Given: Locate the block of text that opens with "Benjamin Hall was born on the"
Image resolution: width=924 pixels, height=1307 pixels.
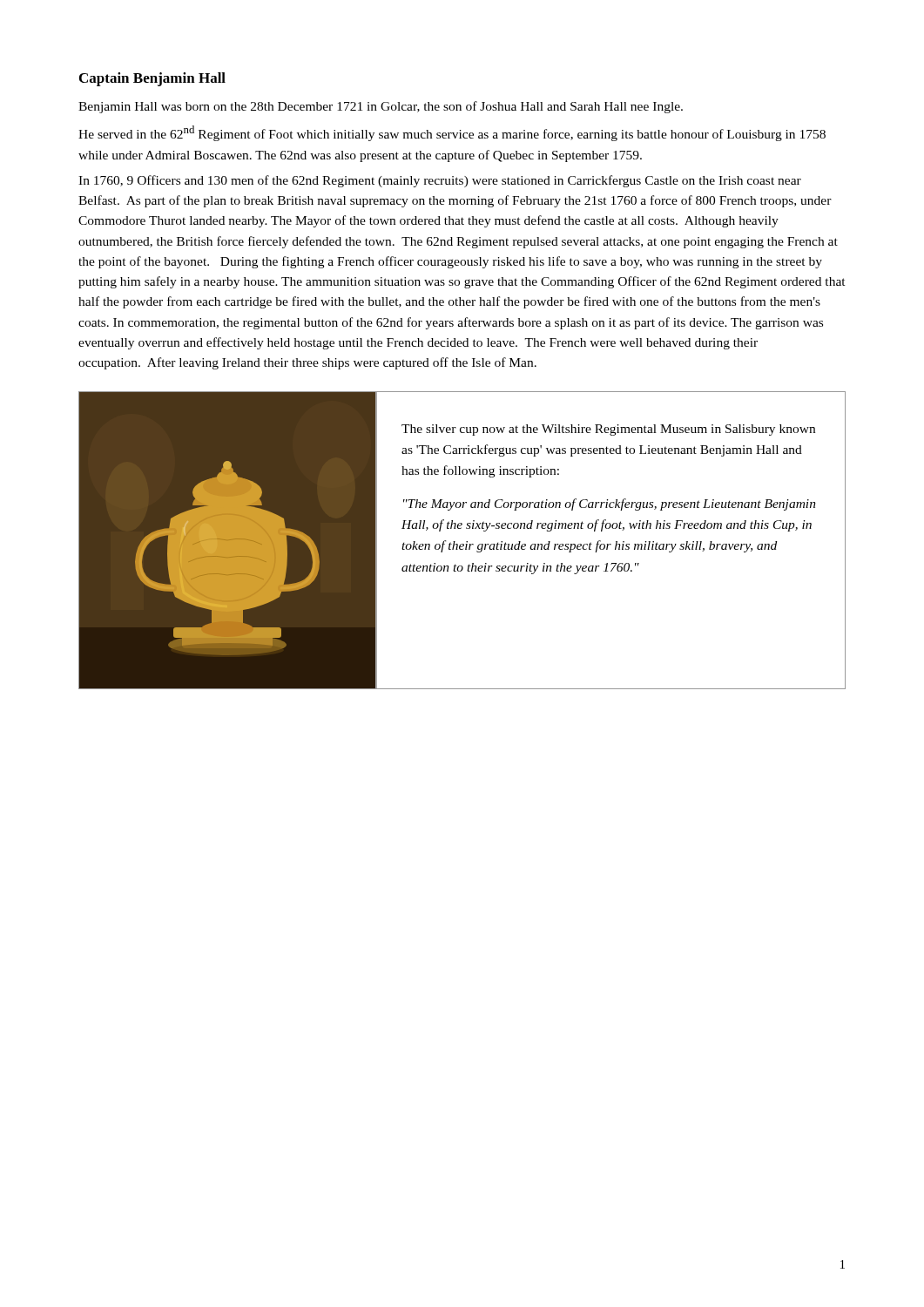Looking at the screenshot, I should [x=381, y=106].
